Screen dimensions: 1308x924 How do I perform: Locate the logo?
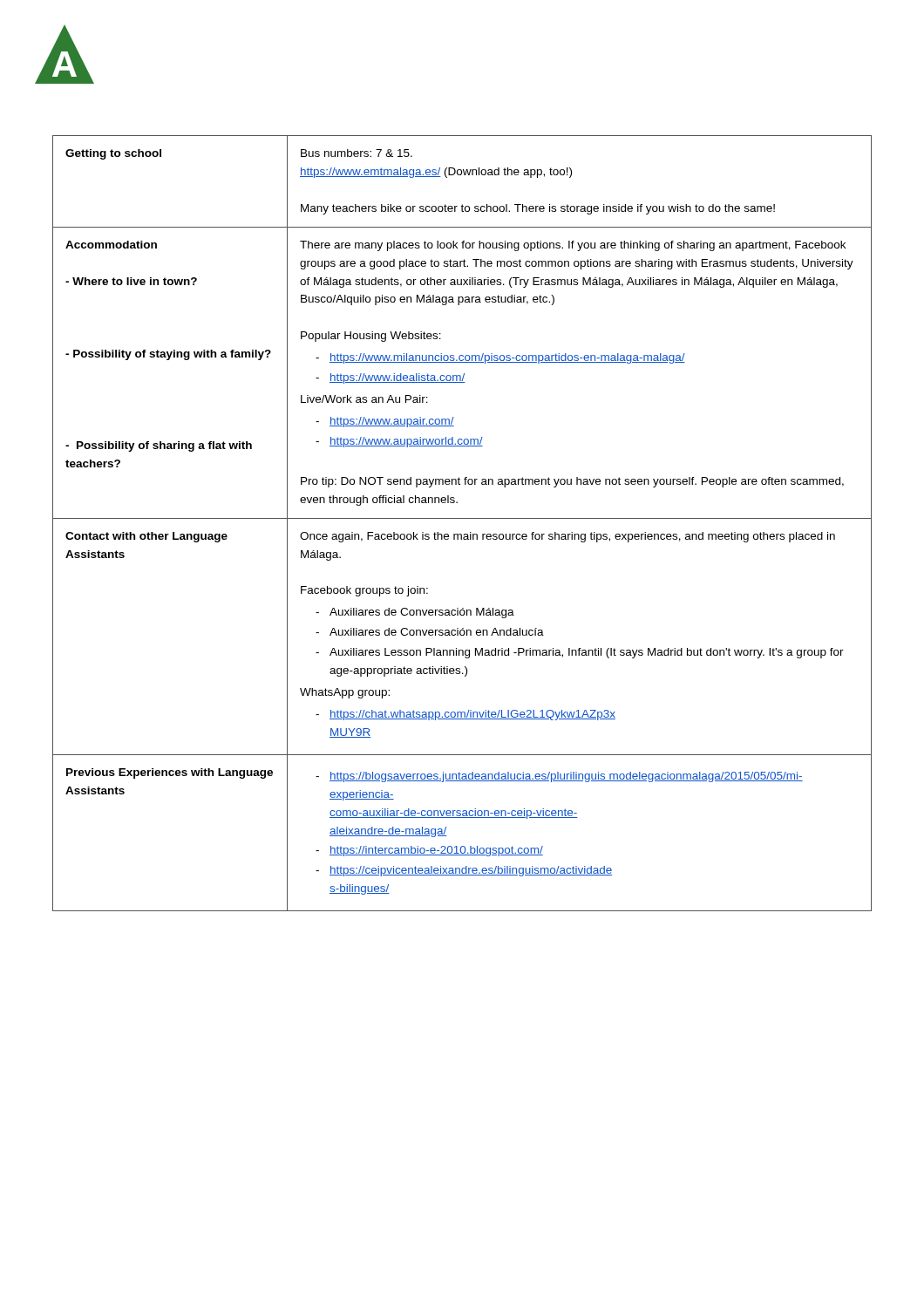pos(64,55)
